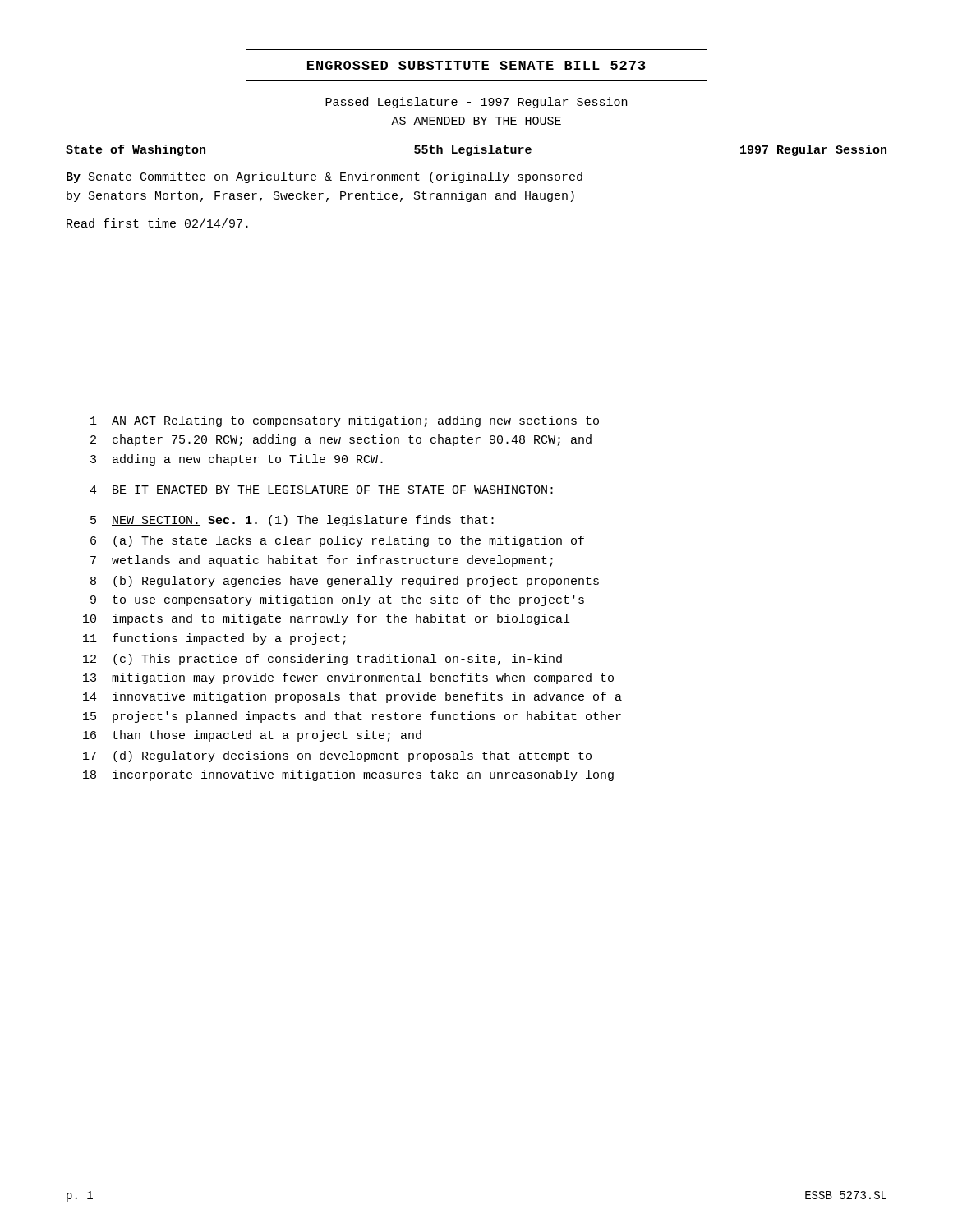The width and height of the screenshot is (953, 1232).
Task: Locate the text starting "By Senate Committee"
Action: click(325, 187)
